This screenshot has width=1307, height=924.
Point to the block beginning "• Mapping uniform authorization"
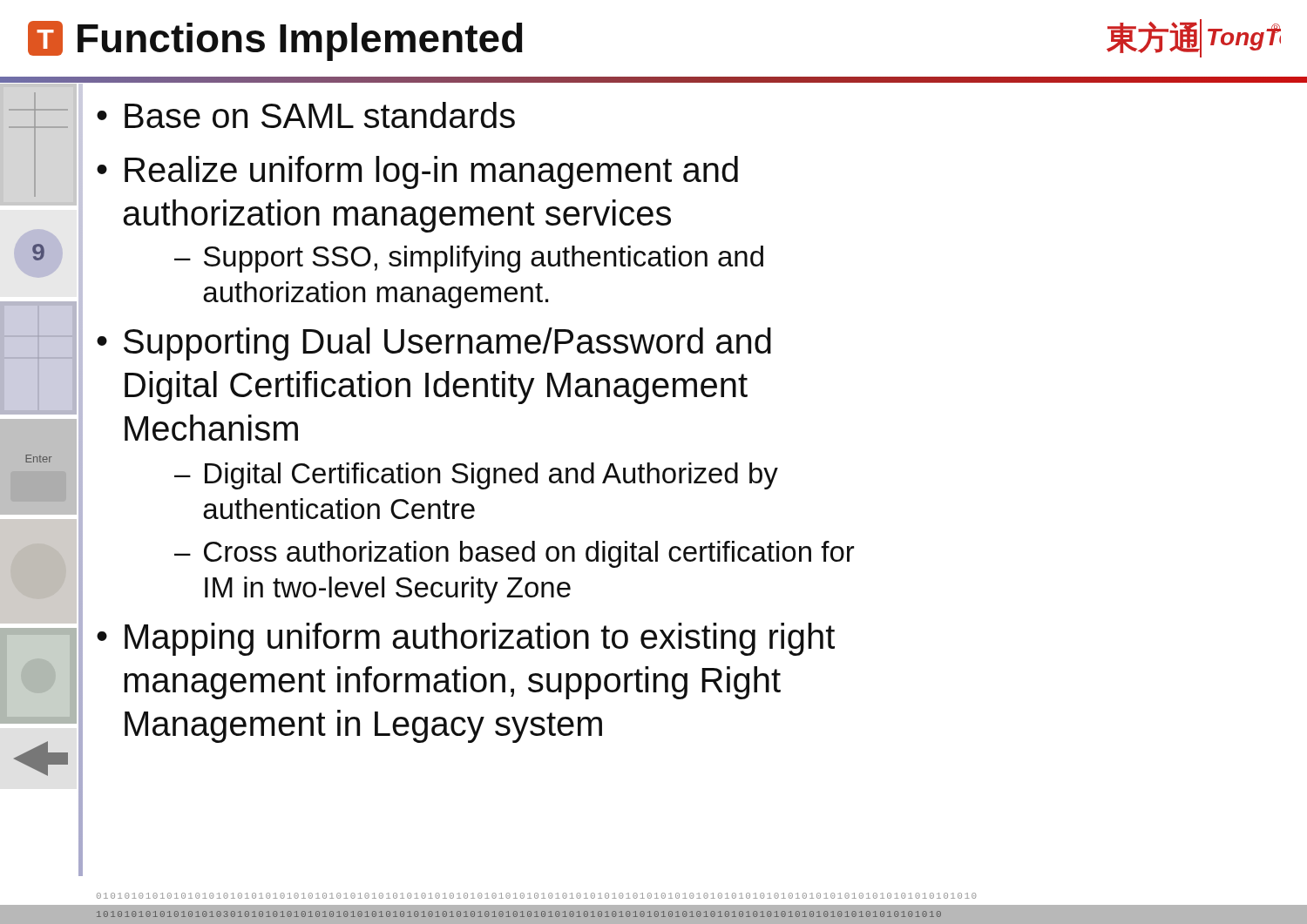(465, 680)
